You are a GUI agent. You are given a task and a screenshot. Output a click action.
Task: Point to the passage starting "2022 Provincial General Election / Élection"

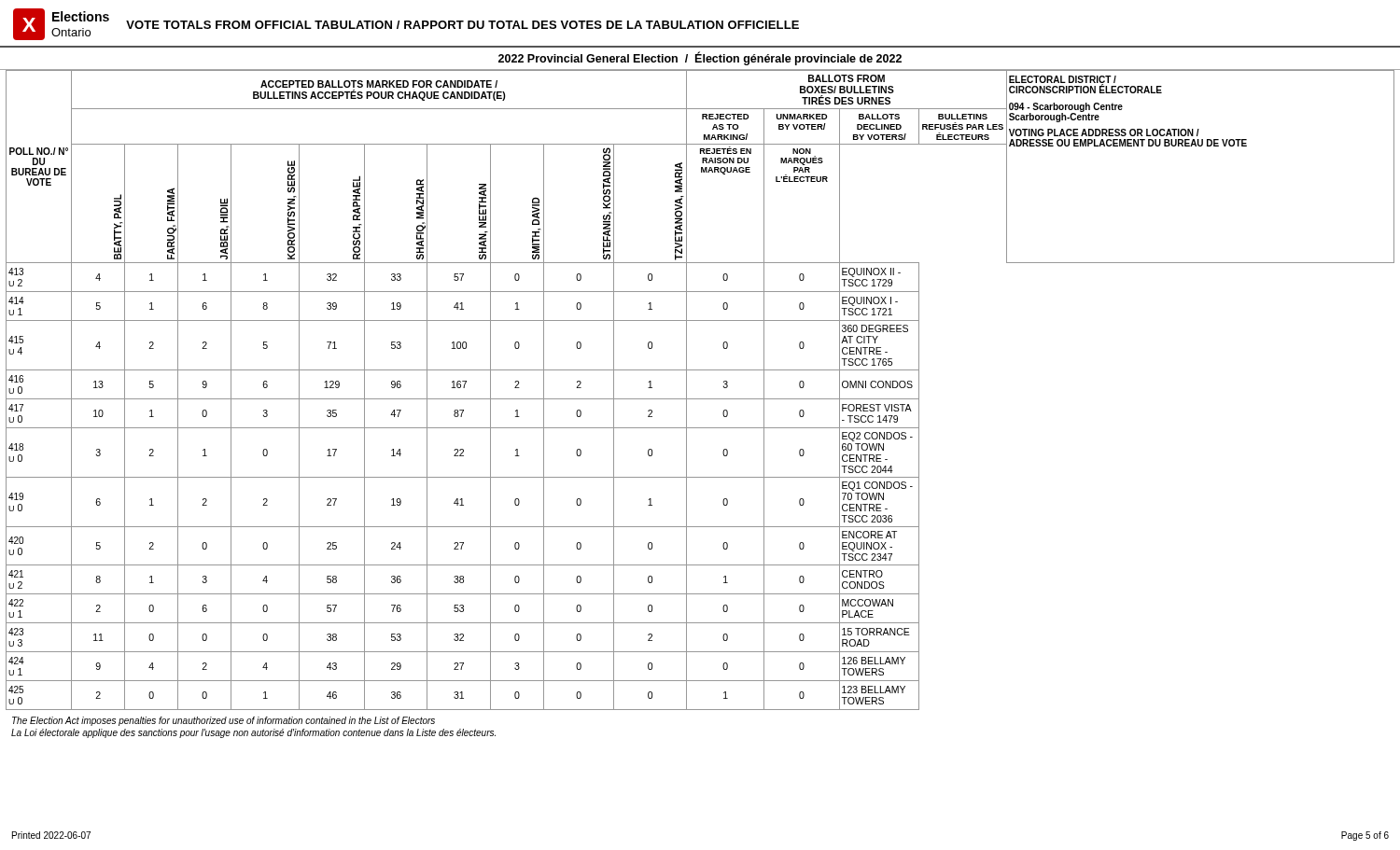pos(700,59)
